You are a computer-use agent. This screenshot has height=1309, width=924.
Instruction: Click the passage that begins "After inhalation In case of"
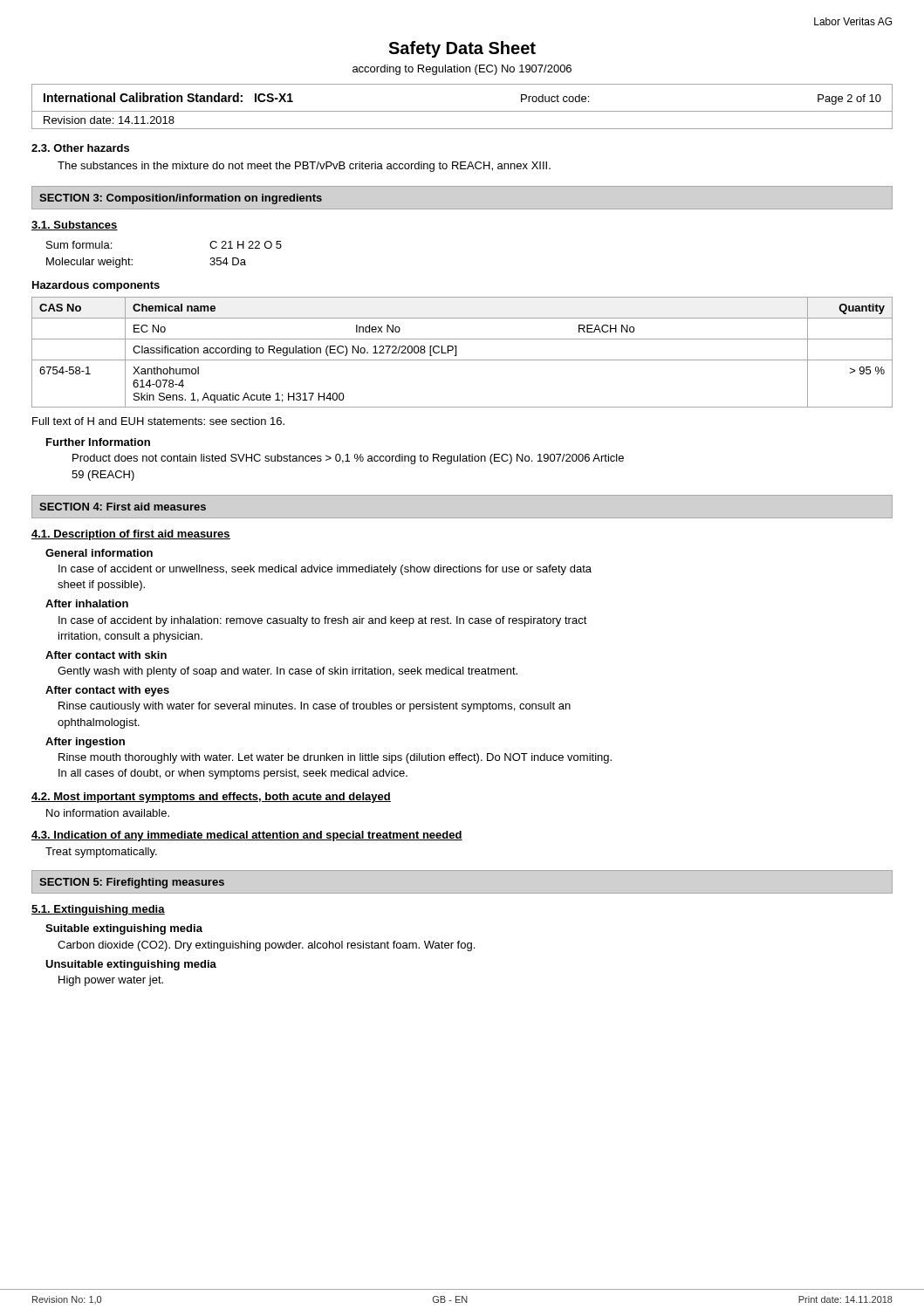click(x=469, y=620)
